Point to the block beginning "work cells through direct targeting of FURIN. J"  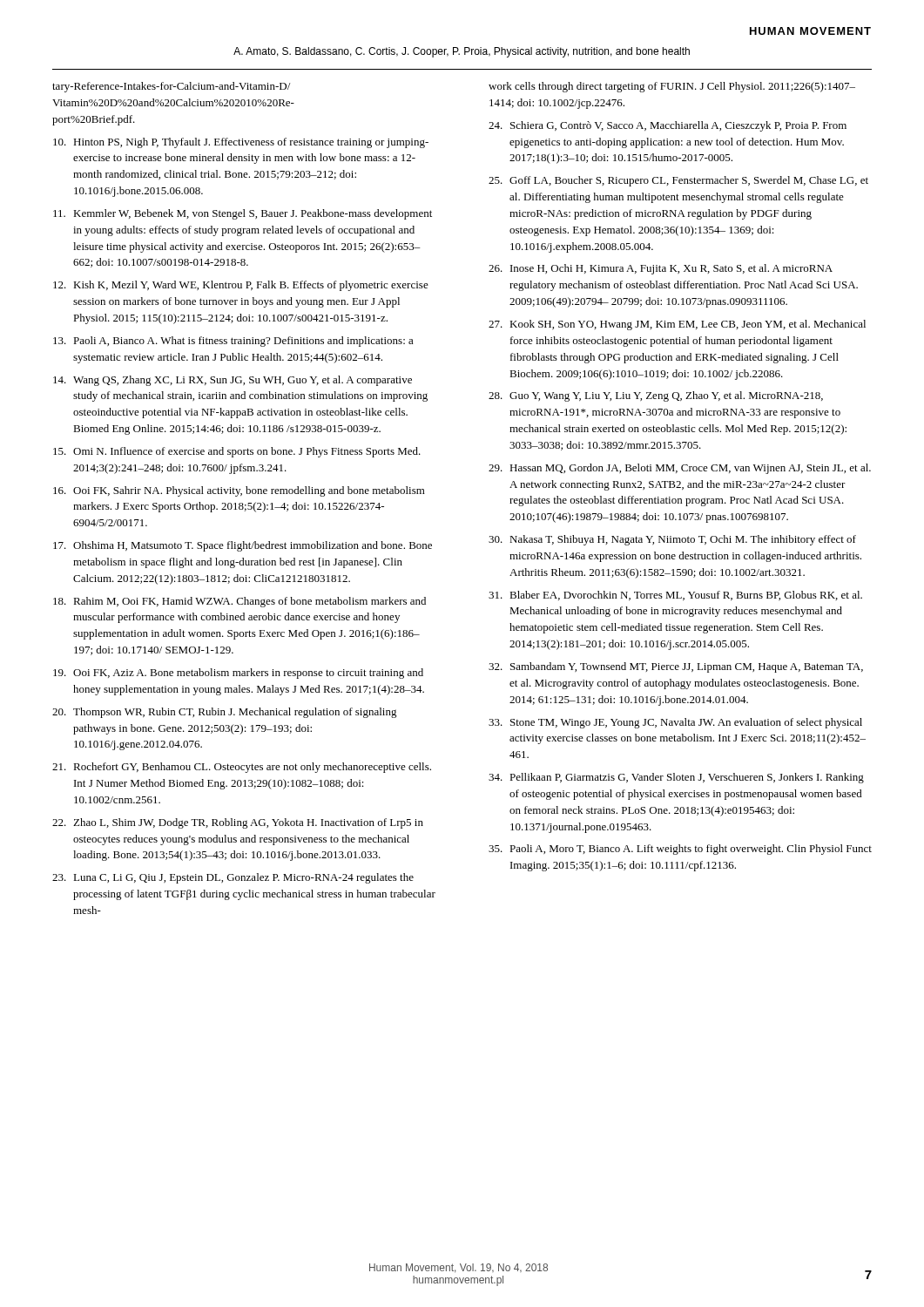point(680,95)
